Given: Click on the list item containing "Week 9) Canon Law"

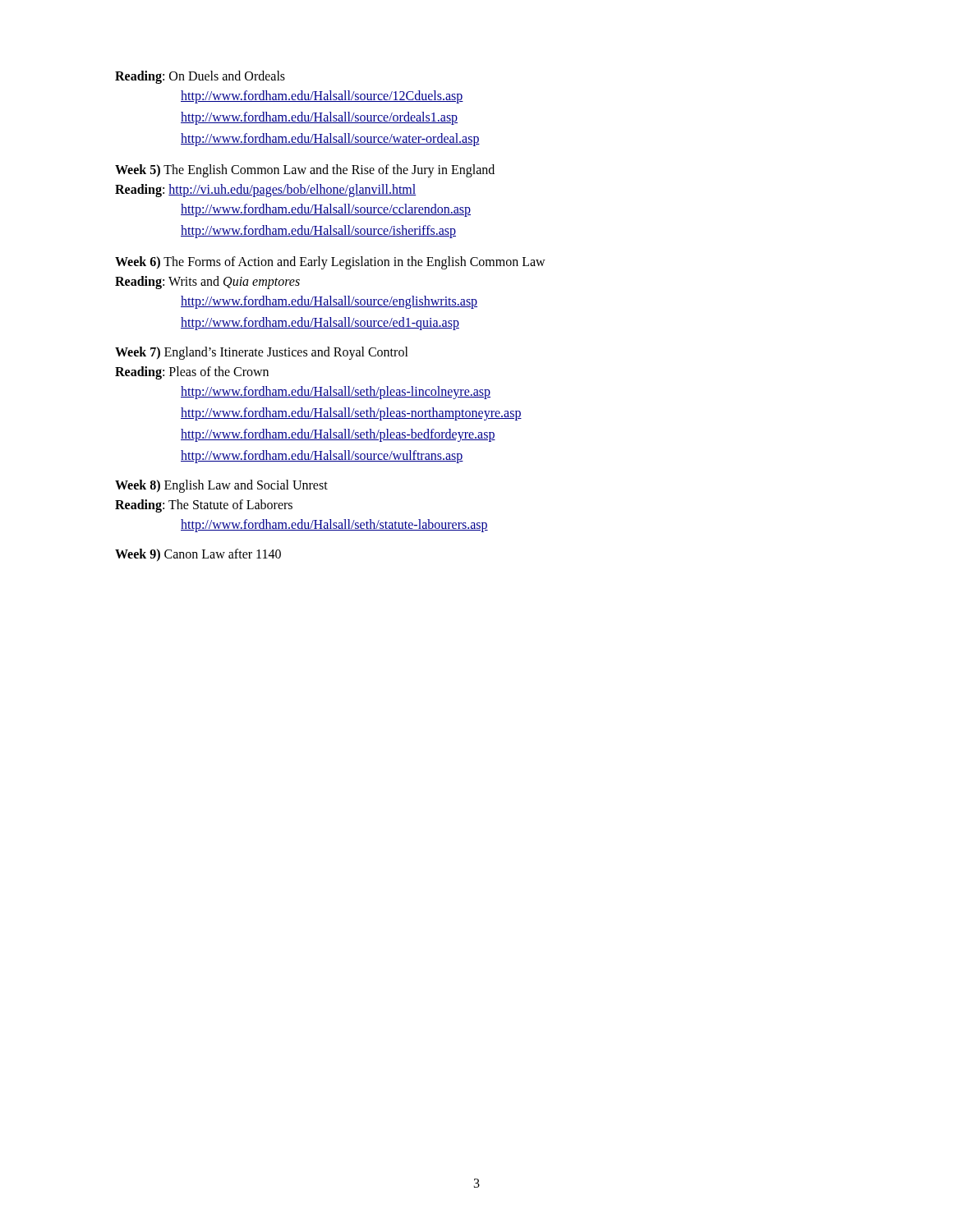Looking at the screenshot, I should click(198, 554).
